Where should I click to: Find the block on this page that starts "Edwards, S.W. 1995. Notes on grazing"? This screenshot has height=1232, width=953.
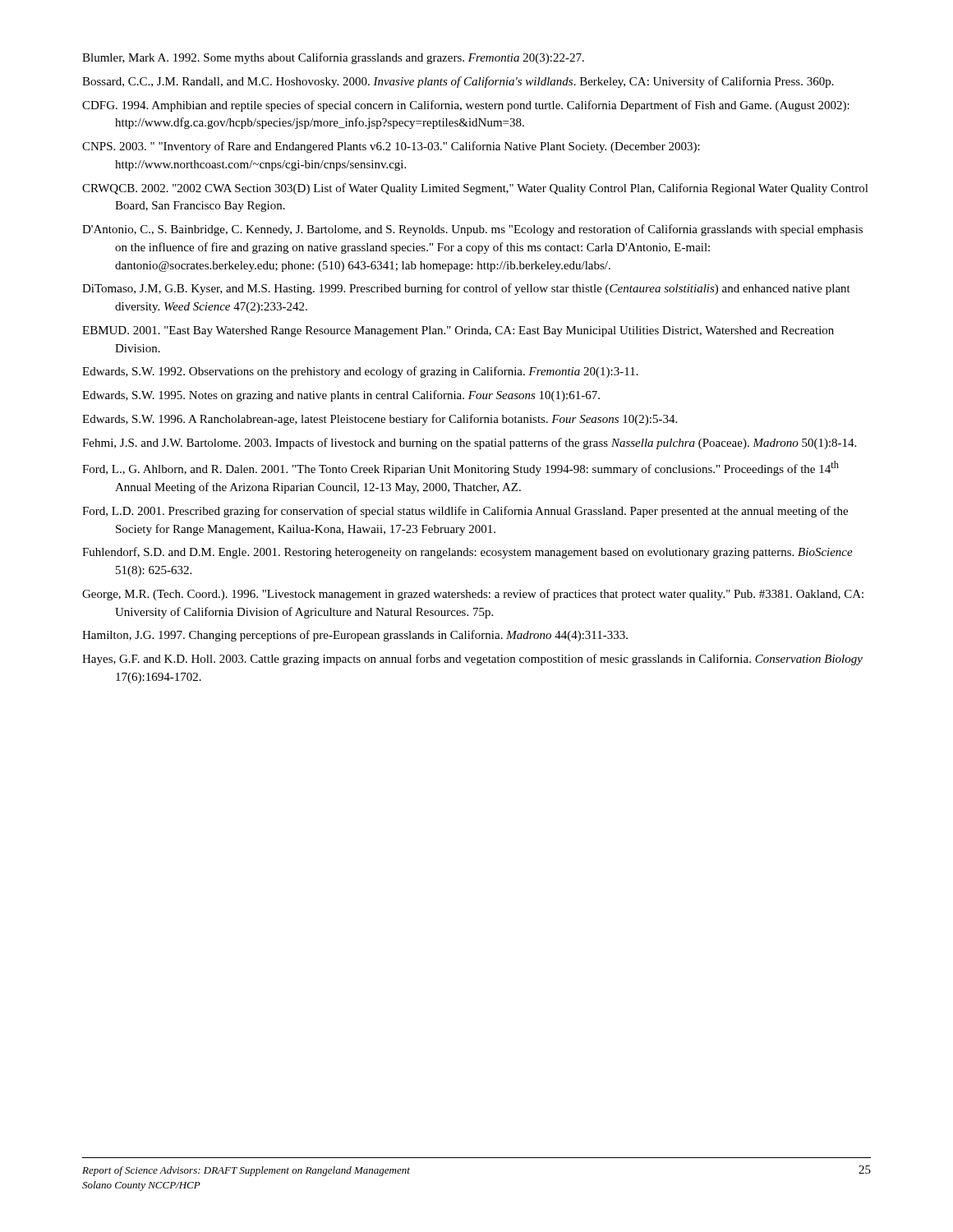coord(476,396)
